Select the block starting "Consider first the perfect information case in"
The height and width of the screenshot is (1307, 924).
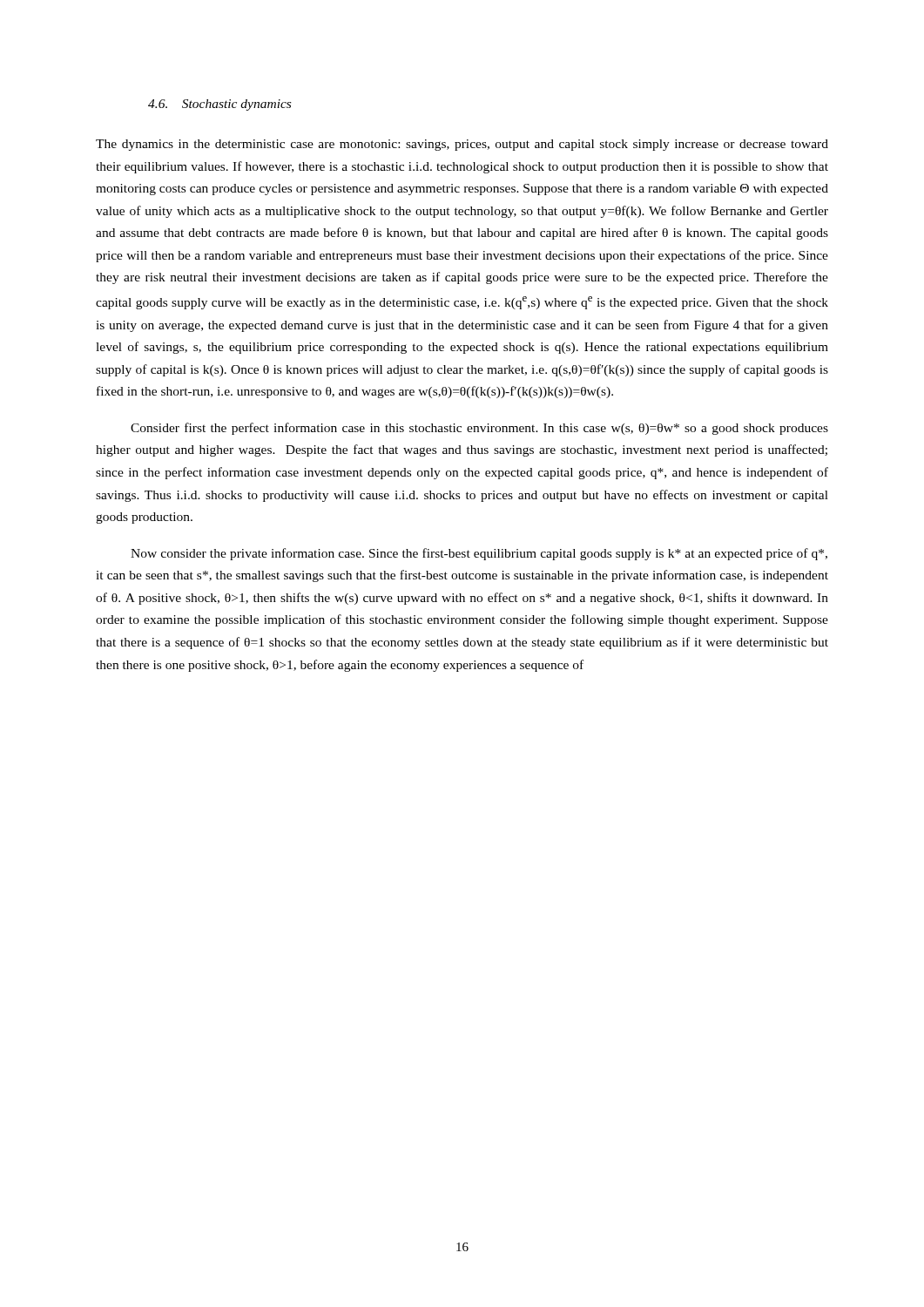(462, 472)
